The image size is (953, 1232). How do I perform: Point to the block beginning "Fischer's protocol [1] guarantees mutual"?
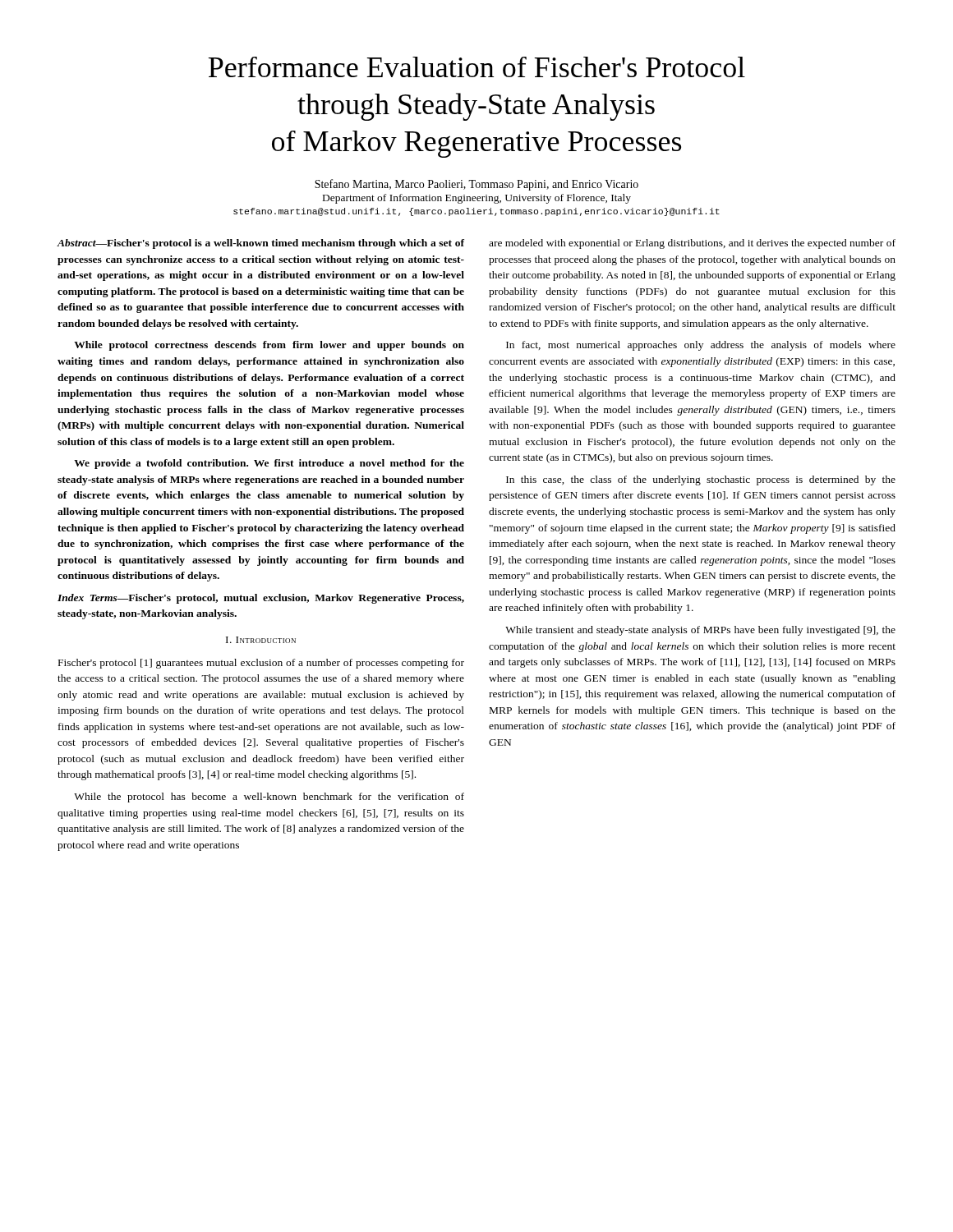click(261, 753)
